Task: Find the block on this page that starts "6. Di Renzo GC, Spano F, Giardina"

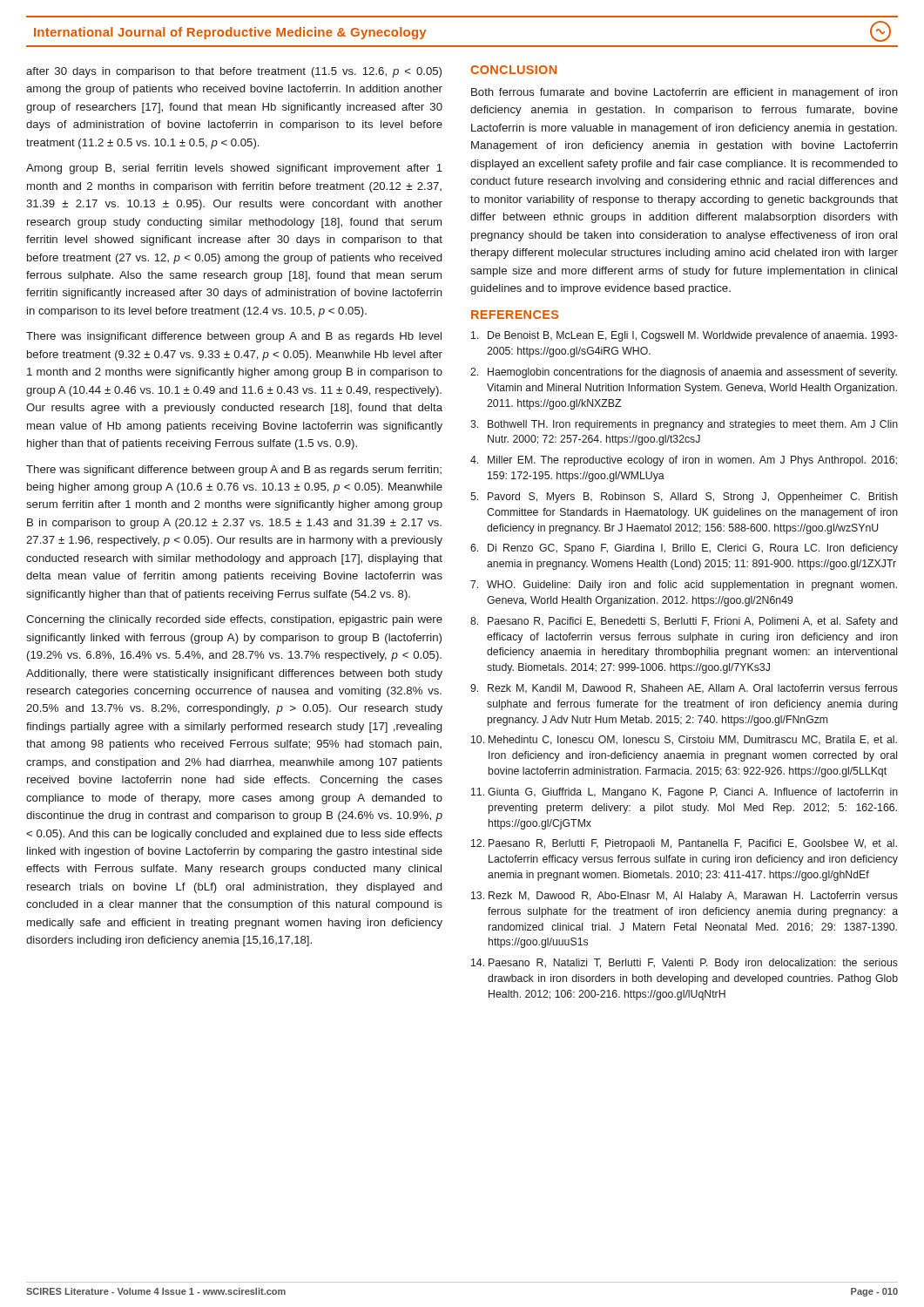Action: [x=684, y=557]
